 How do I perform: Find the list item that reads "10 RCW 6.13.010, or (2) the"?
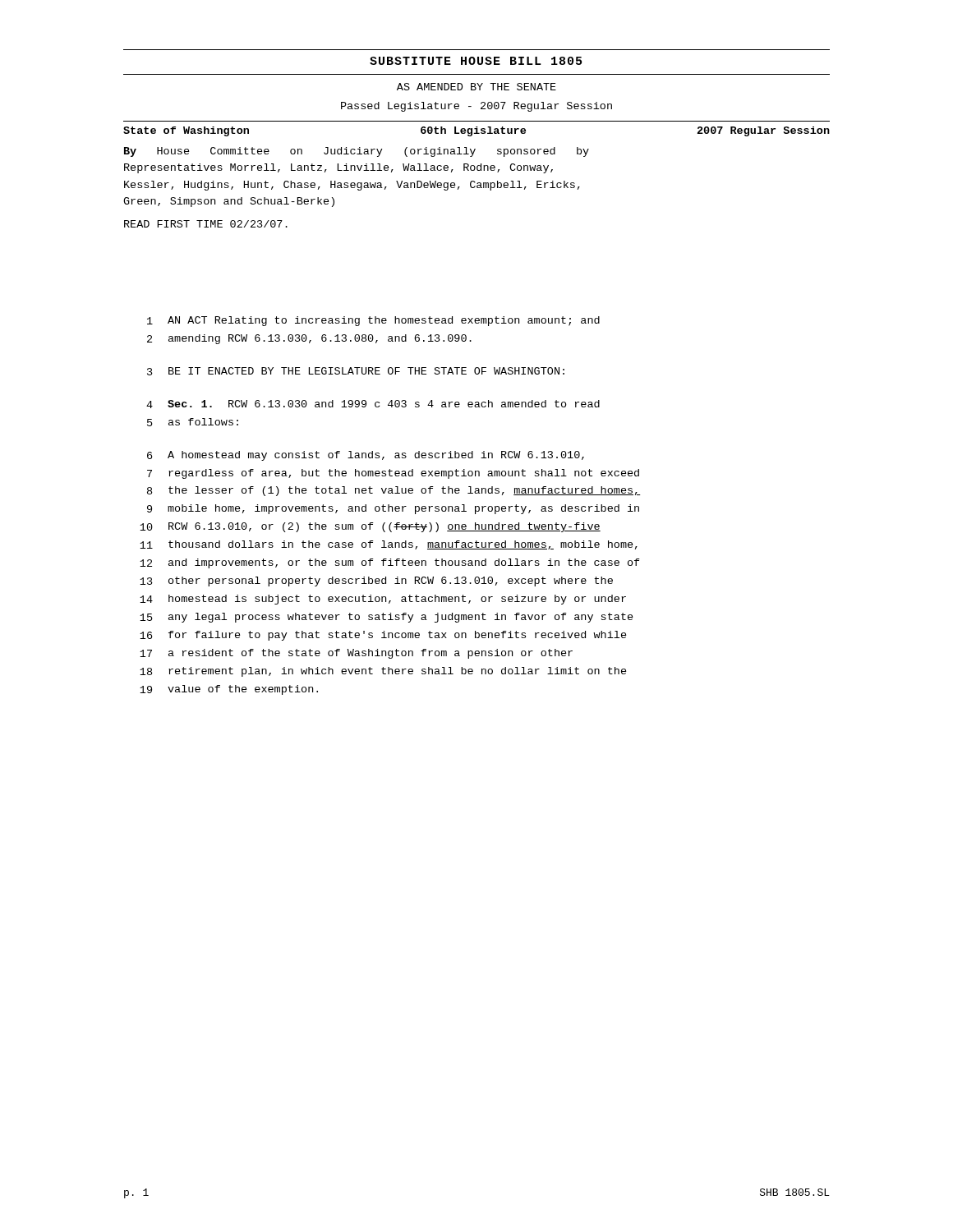(476, 528)
